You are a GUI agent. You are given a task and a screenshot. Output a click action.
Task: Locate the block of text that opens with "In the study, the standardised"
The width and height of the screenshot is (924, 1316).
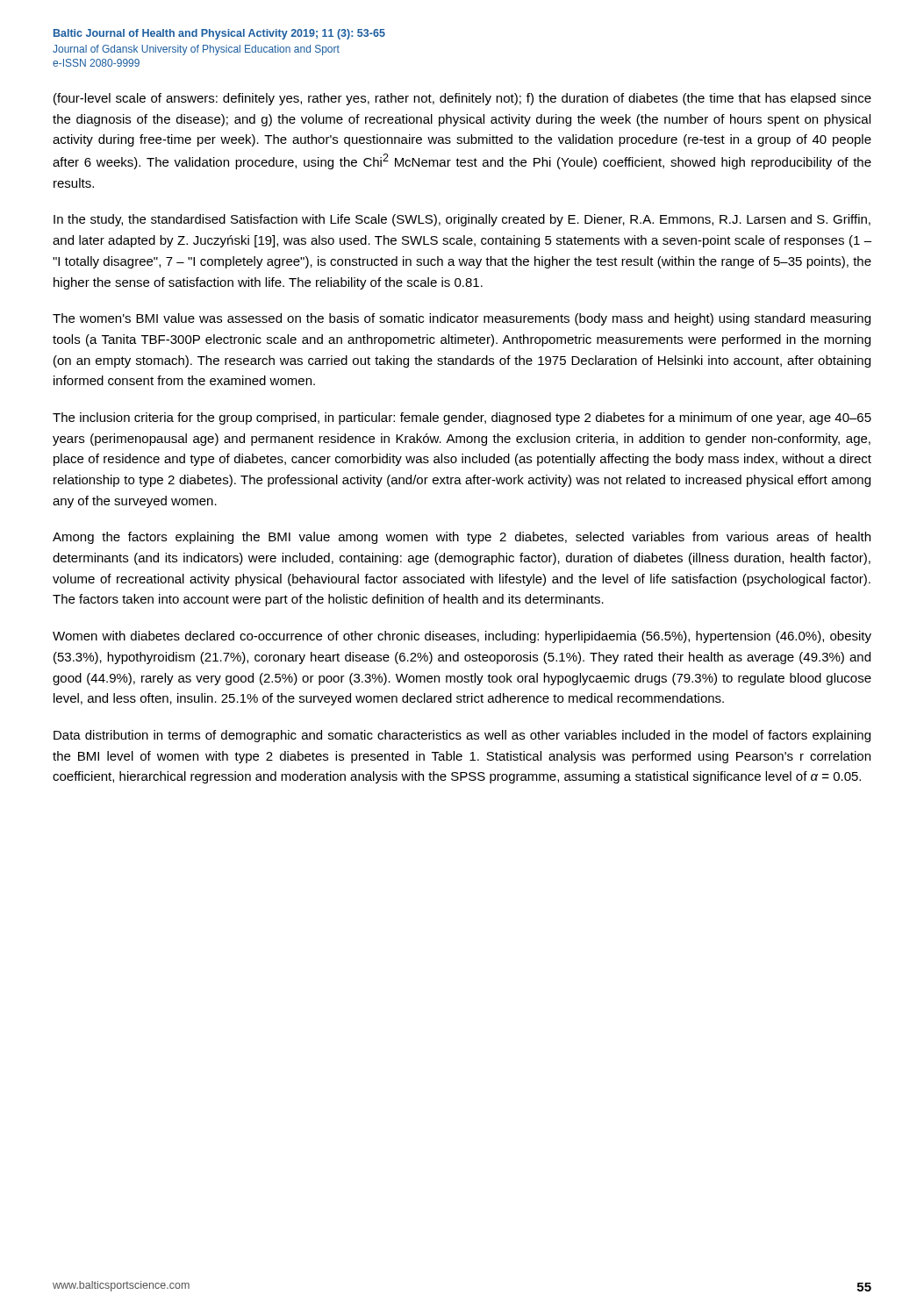[462, 251]
